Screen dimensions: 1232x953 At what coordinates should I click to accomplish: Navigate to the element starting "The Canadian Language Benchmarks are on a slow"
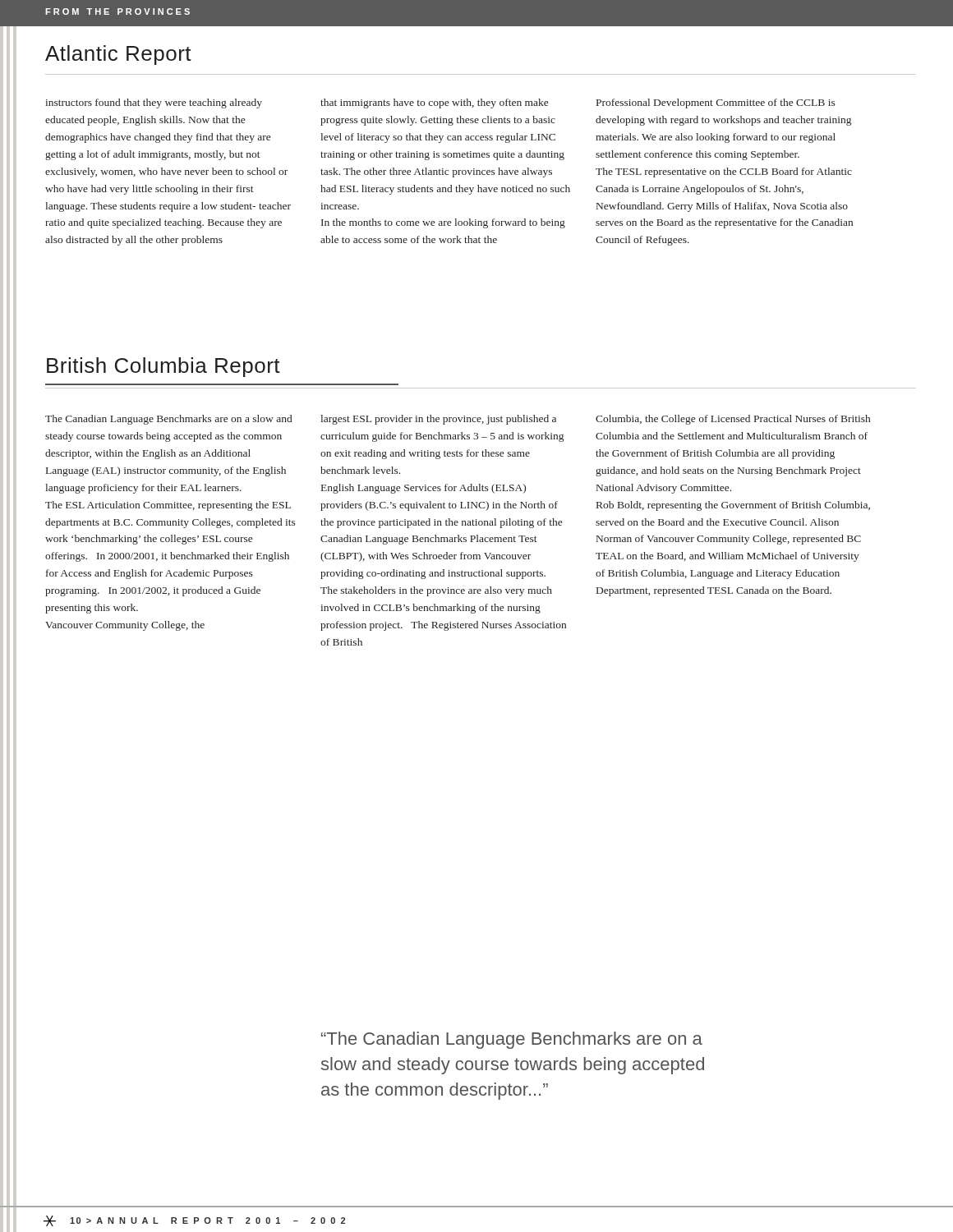click(170, 522)
